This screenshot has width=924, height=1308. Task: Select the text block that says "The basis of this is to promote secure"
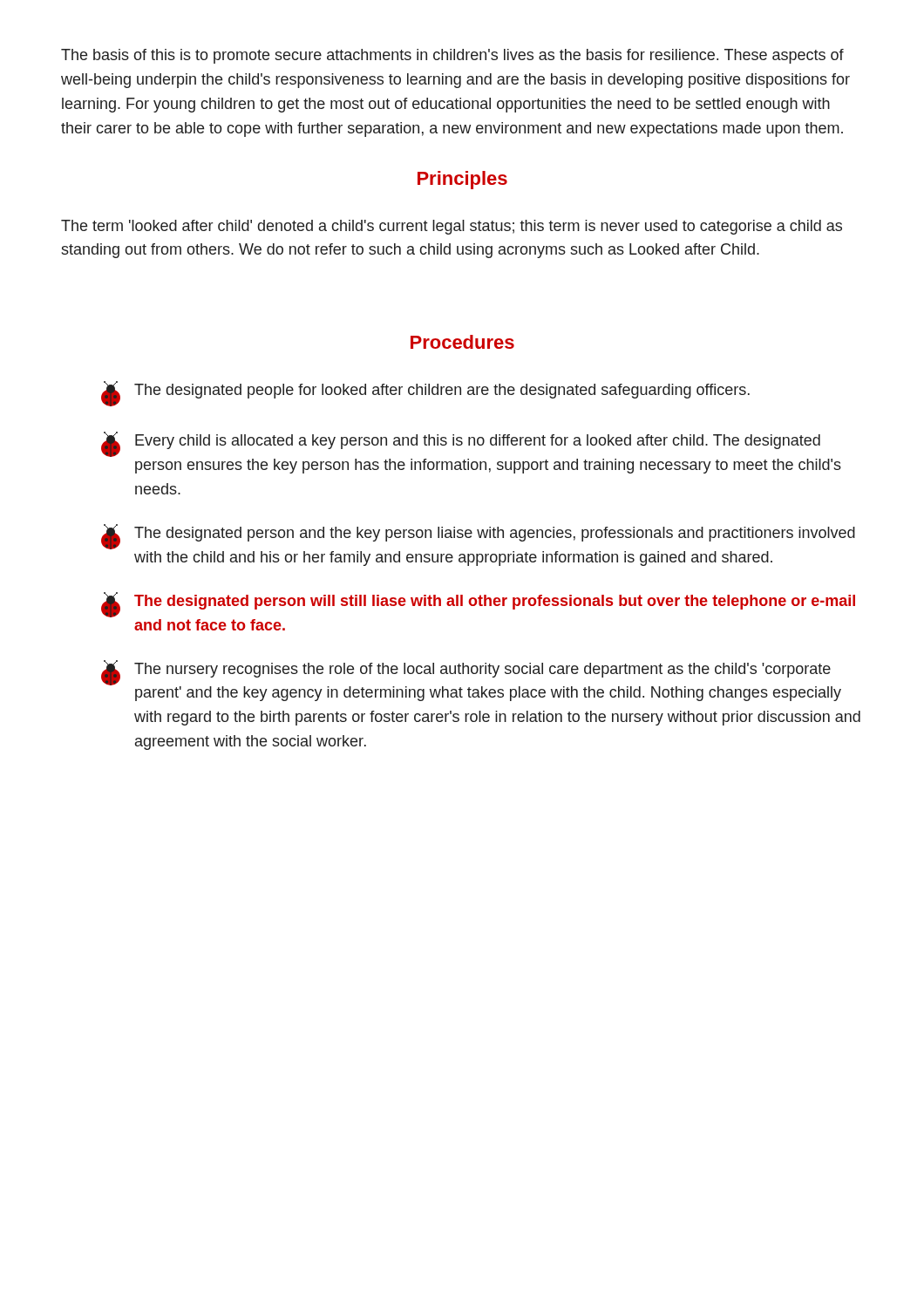pos(455,91)
